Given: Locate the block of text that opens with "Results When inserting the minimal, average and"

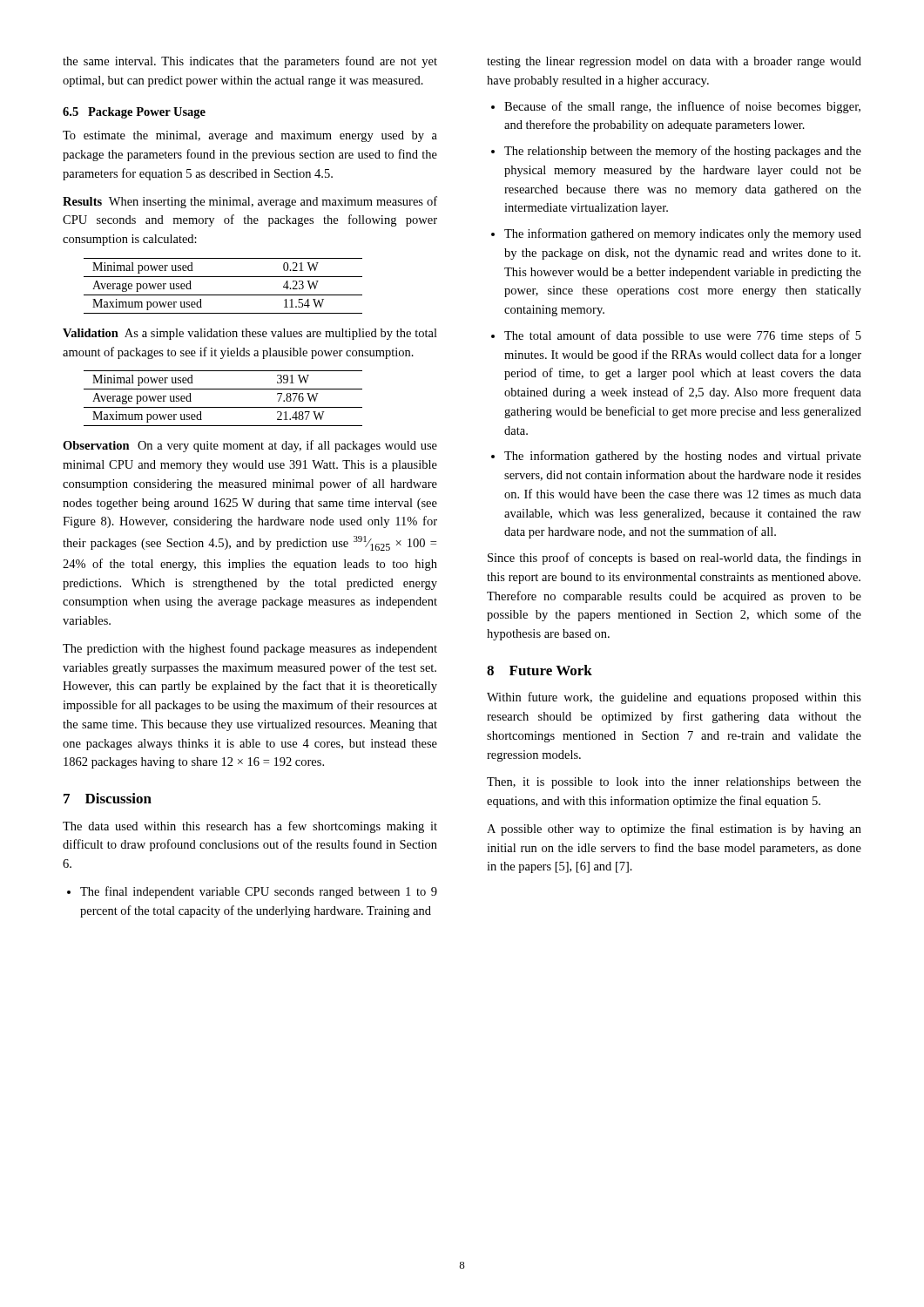Looking at the screenshot, I should coord(250,221).
